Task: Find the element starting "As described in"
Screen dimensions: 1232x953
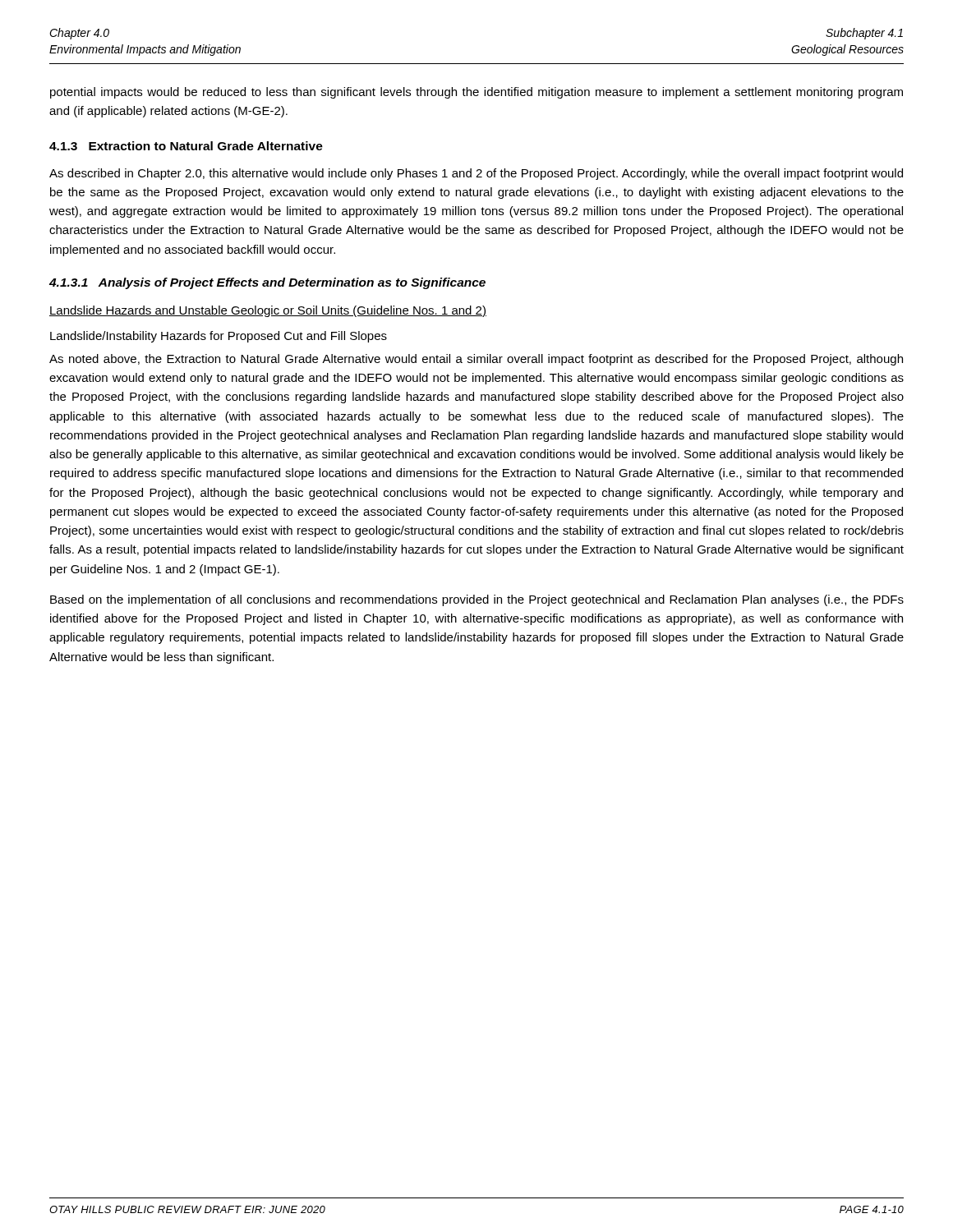Action: coord(476,211)
